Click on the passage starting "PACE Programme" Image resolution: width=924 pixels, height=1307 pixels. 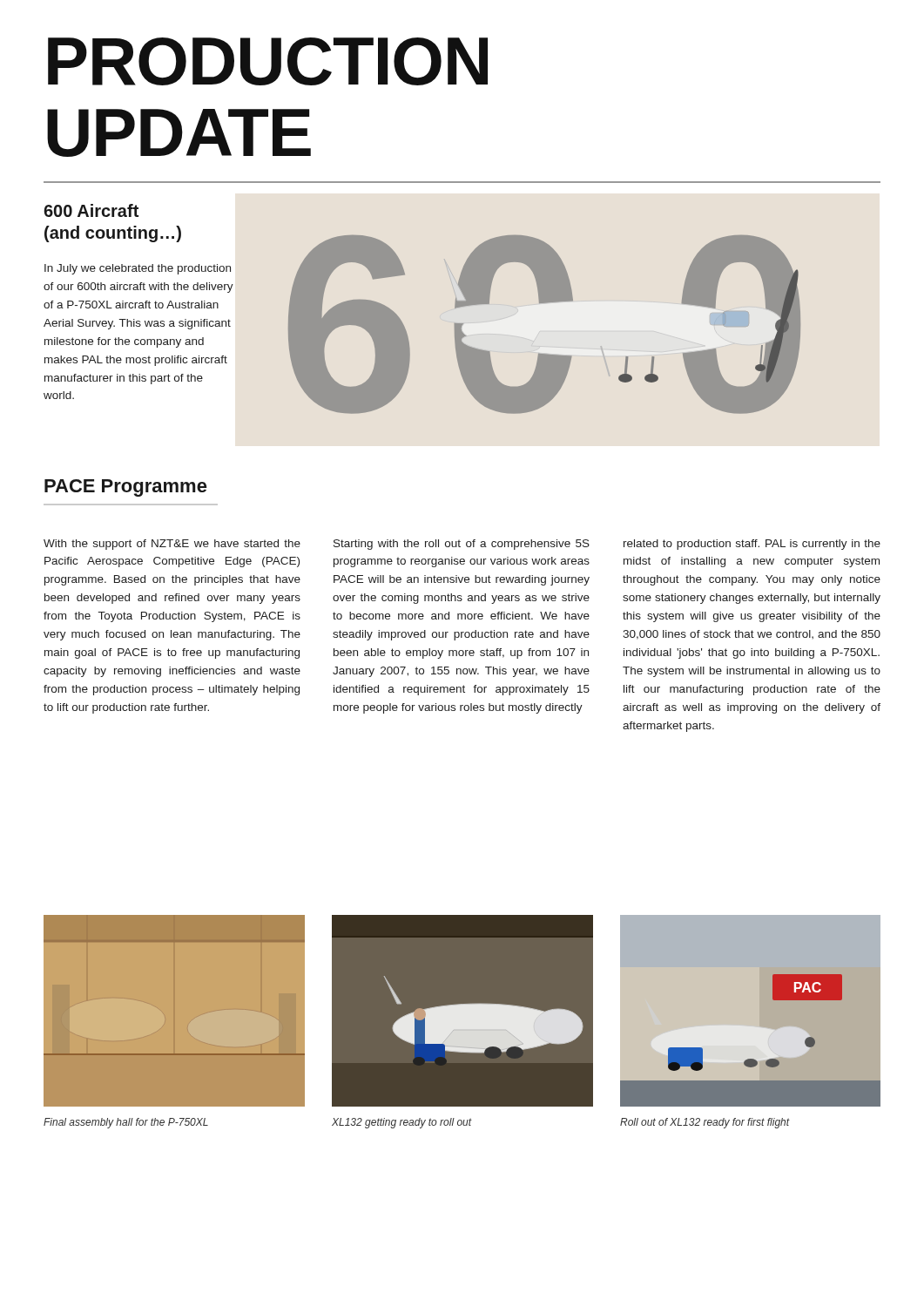point(125,486)
